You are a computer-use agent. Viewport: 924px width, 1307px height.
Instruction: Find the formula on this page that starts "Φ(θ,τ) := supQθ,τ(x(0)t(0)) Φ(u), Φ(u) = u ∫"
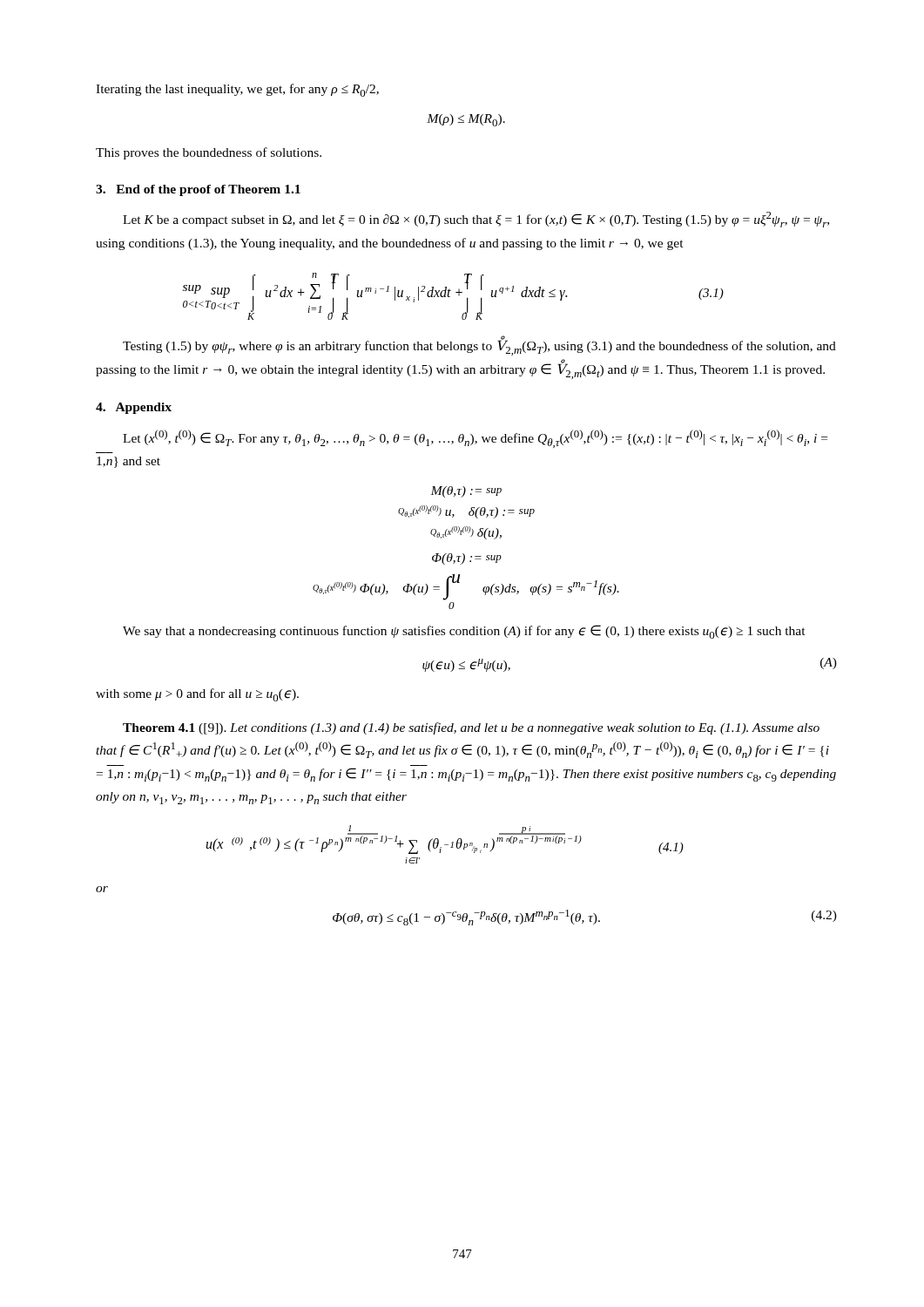466,581
